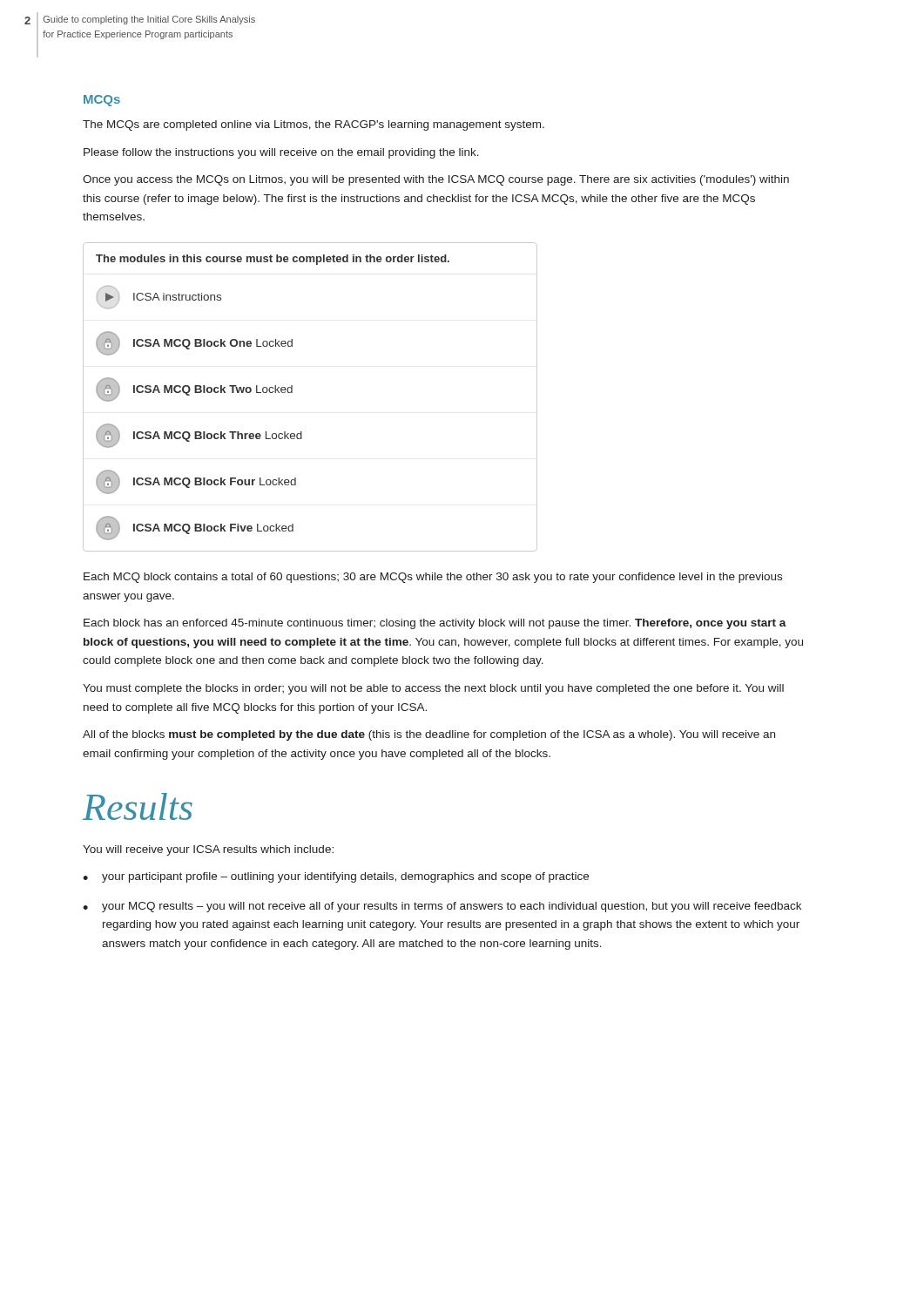Navigate to the passage starting "Please follow the instructions you will receive on"
This screenshot has height=1307, width=924.
[281, 152]
